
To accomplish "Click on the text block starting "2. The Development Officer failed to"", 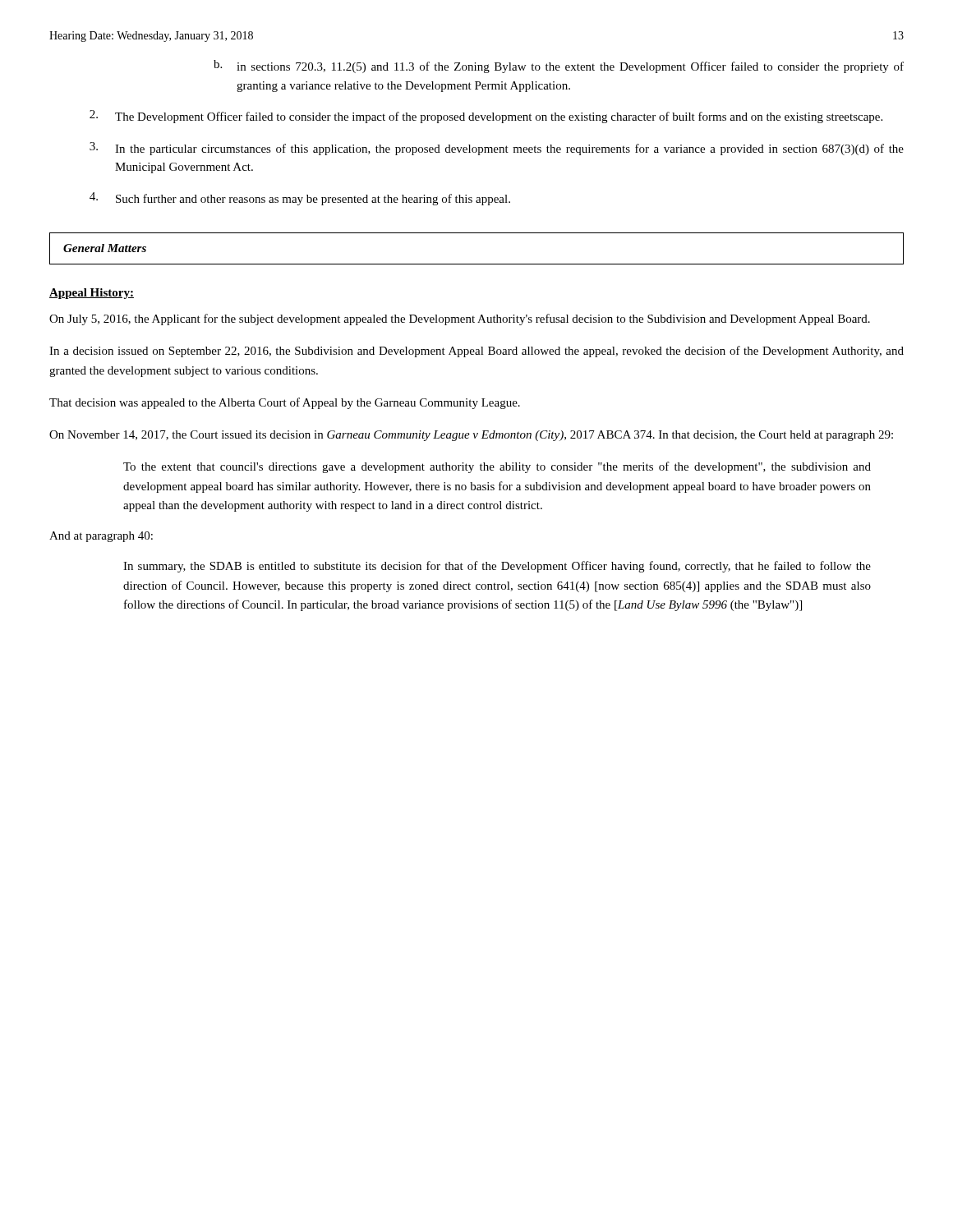I will tap(476, 117).
